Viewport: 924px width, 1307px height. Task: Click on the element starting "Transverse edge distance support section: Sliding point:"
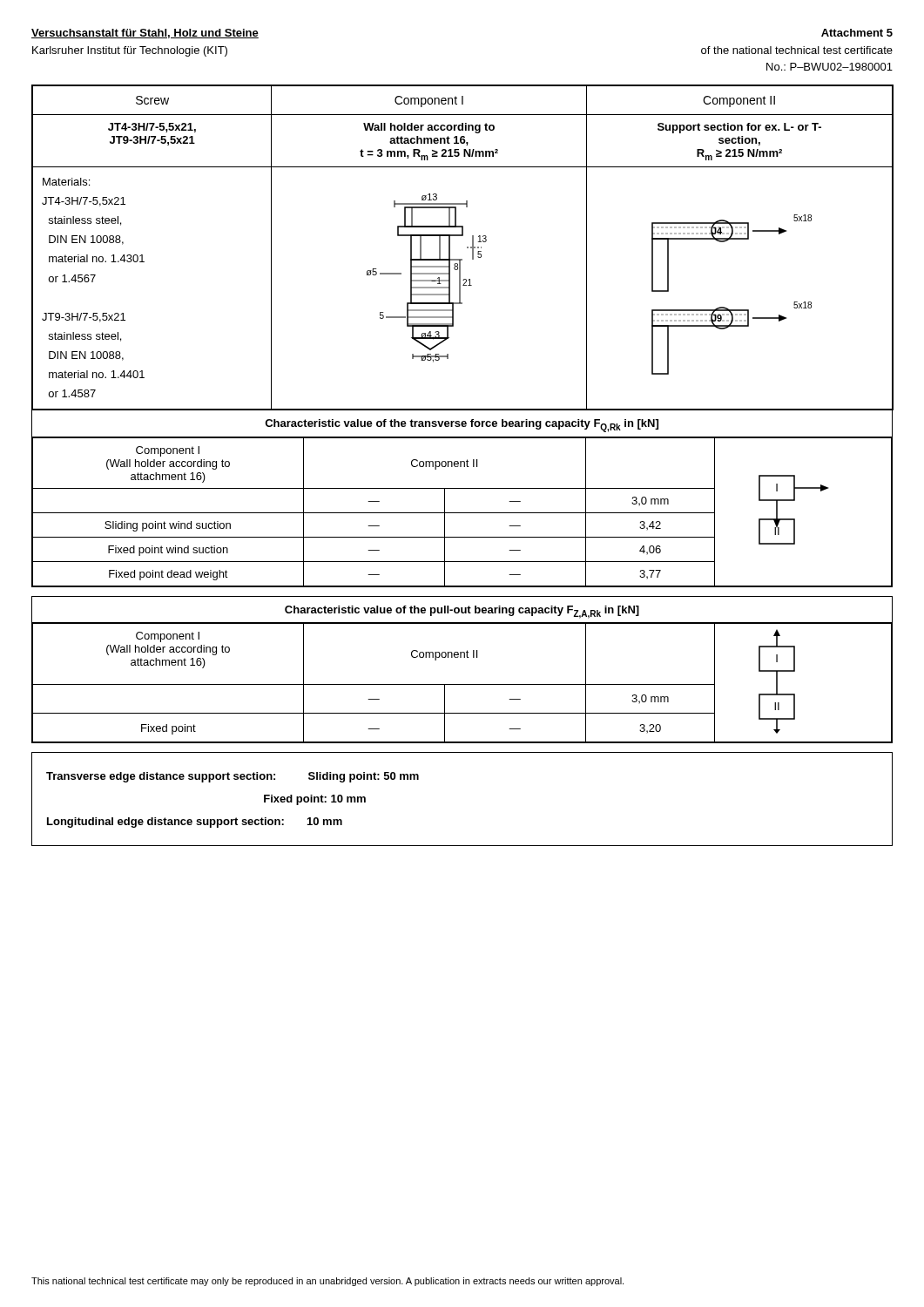pyautogui.click(x=233, y=777)
